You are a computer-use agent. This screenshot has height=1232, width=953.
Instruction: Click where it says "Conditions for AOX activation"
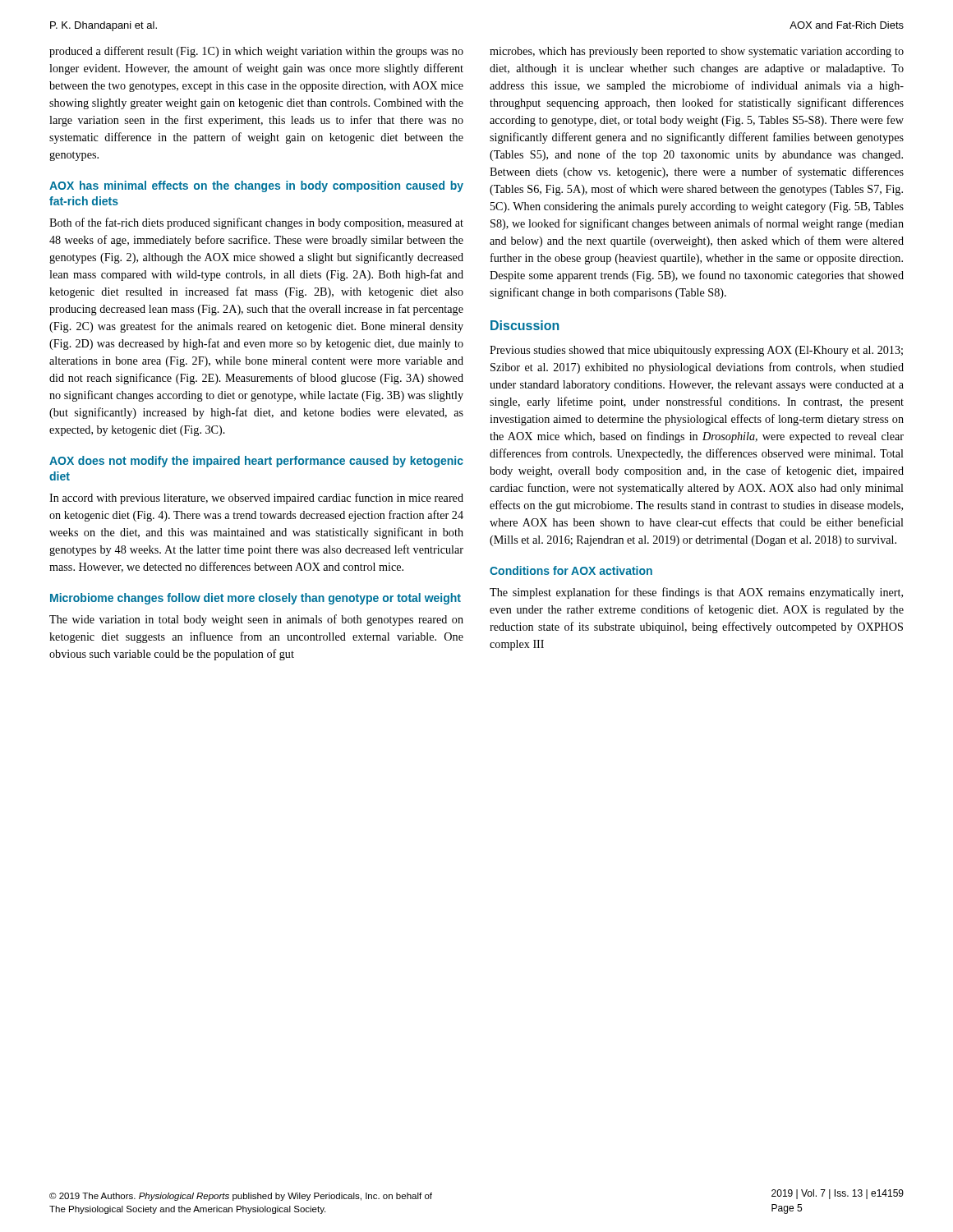tap(571, 571)
